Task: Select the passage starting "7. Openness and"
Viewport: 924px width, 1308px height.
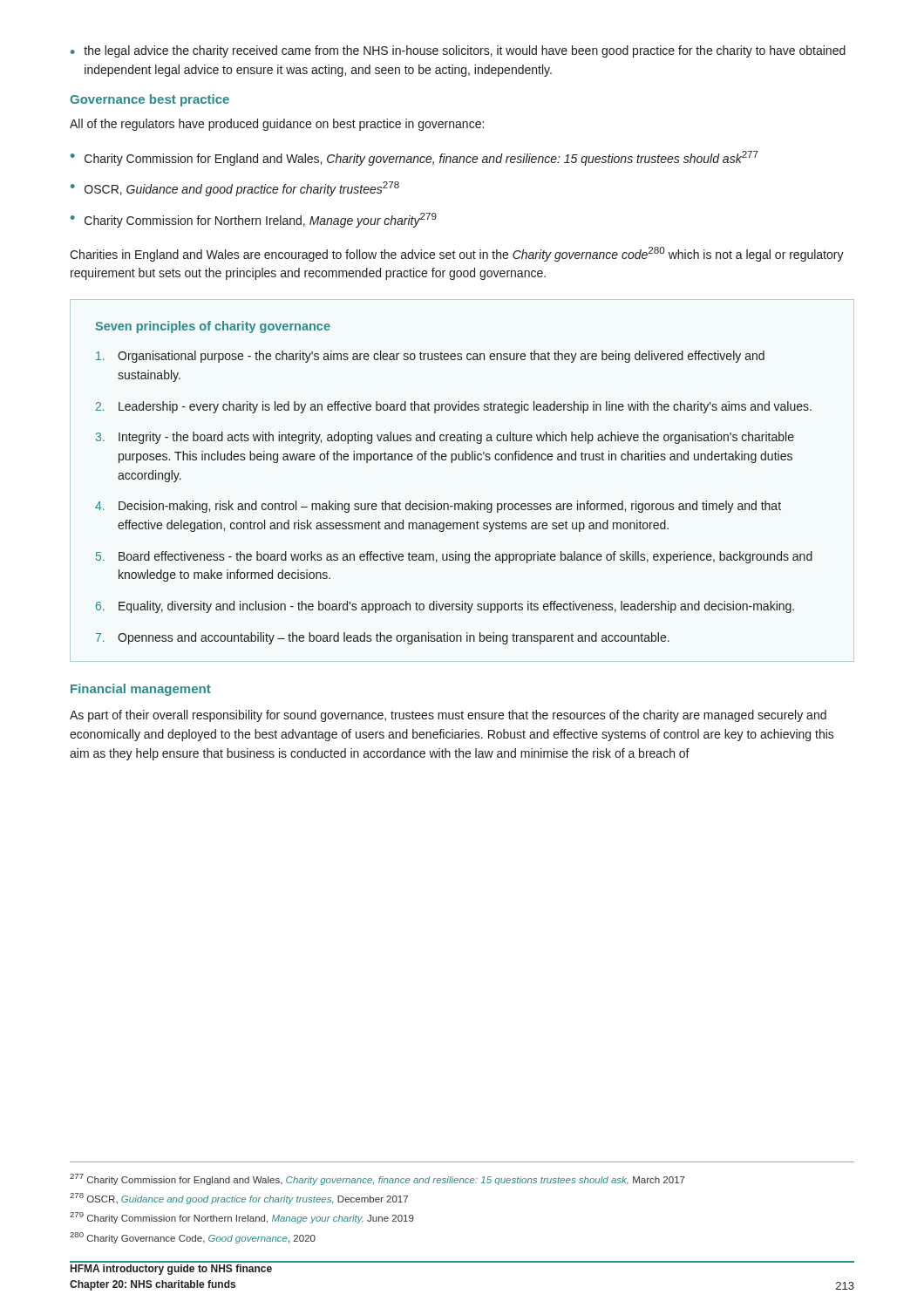Action: (x=382, y=638)
